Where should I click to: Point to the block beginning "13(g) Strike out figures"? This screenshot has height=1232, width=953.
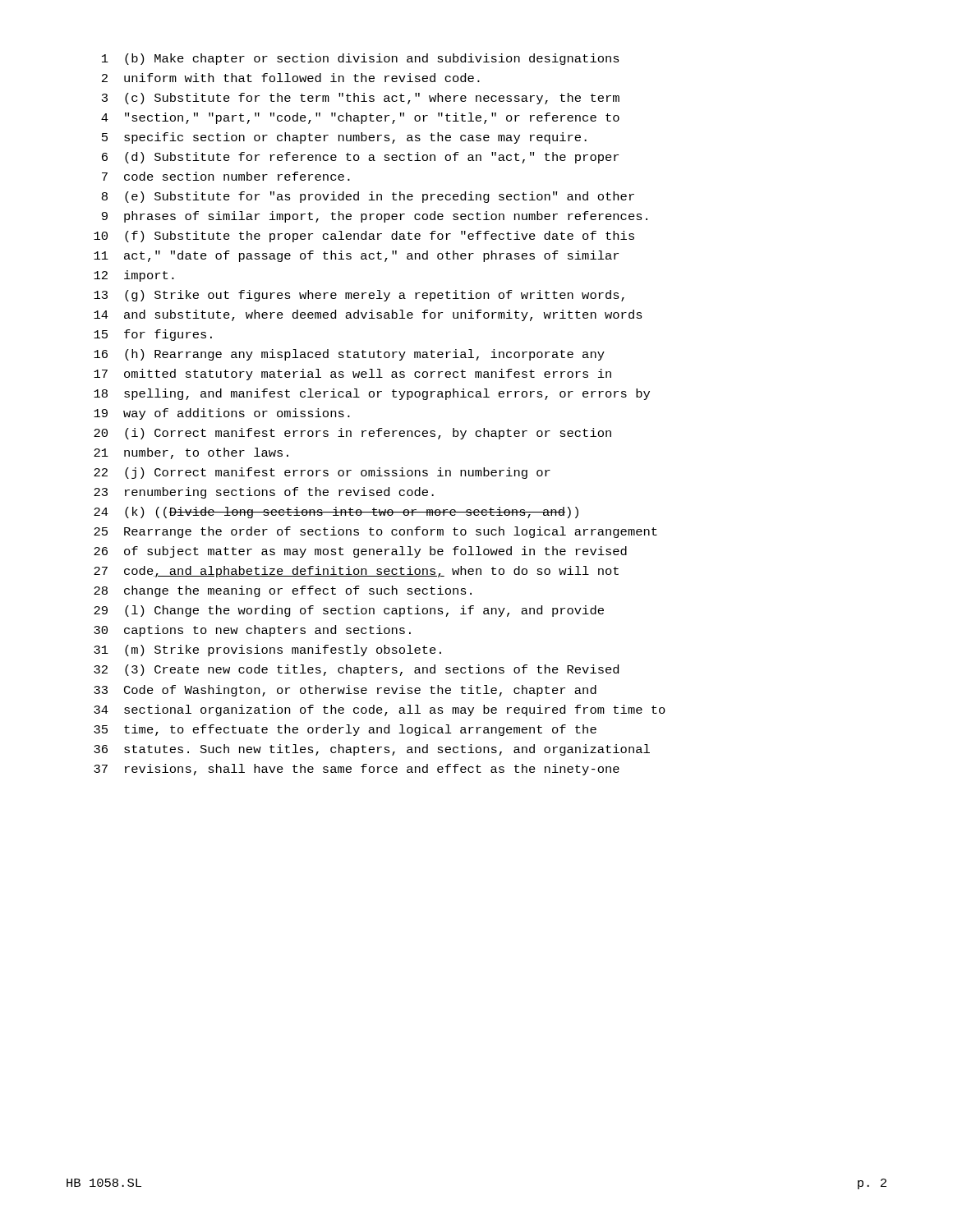(x=476, y=316)
